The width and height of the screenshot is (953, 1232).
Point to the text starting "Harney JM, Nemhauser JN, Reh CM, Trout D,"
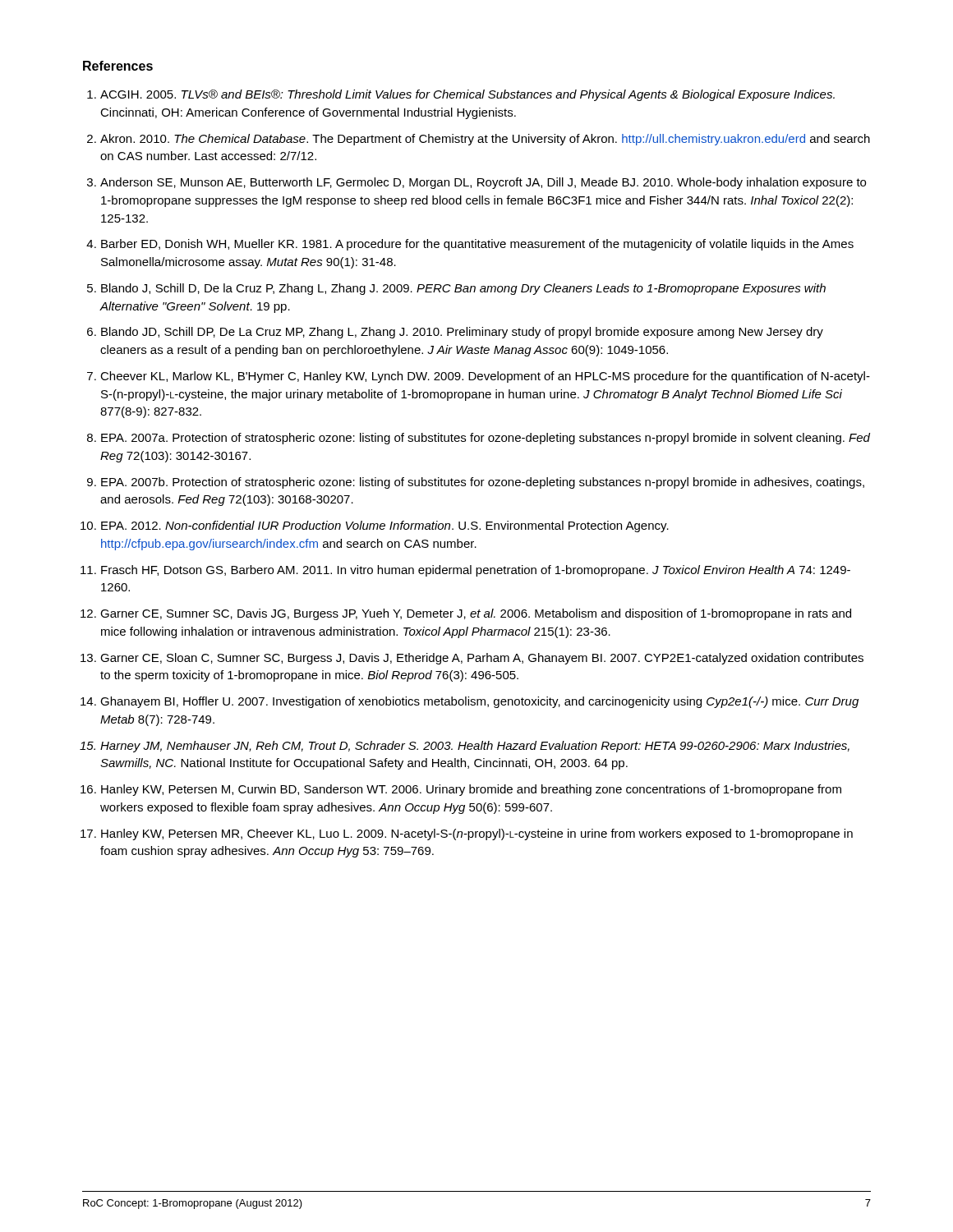(475, 754)
